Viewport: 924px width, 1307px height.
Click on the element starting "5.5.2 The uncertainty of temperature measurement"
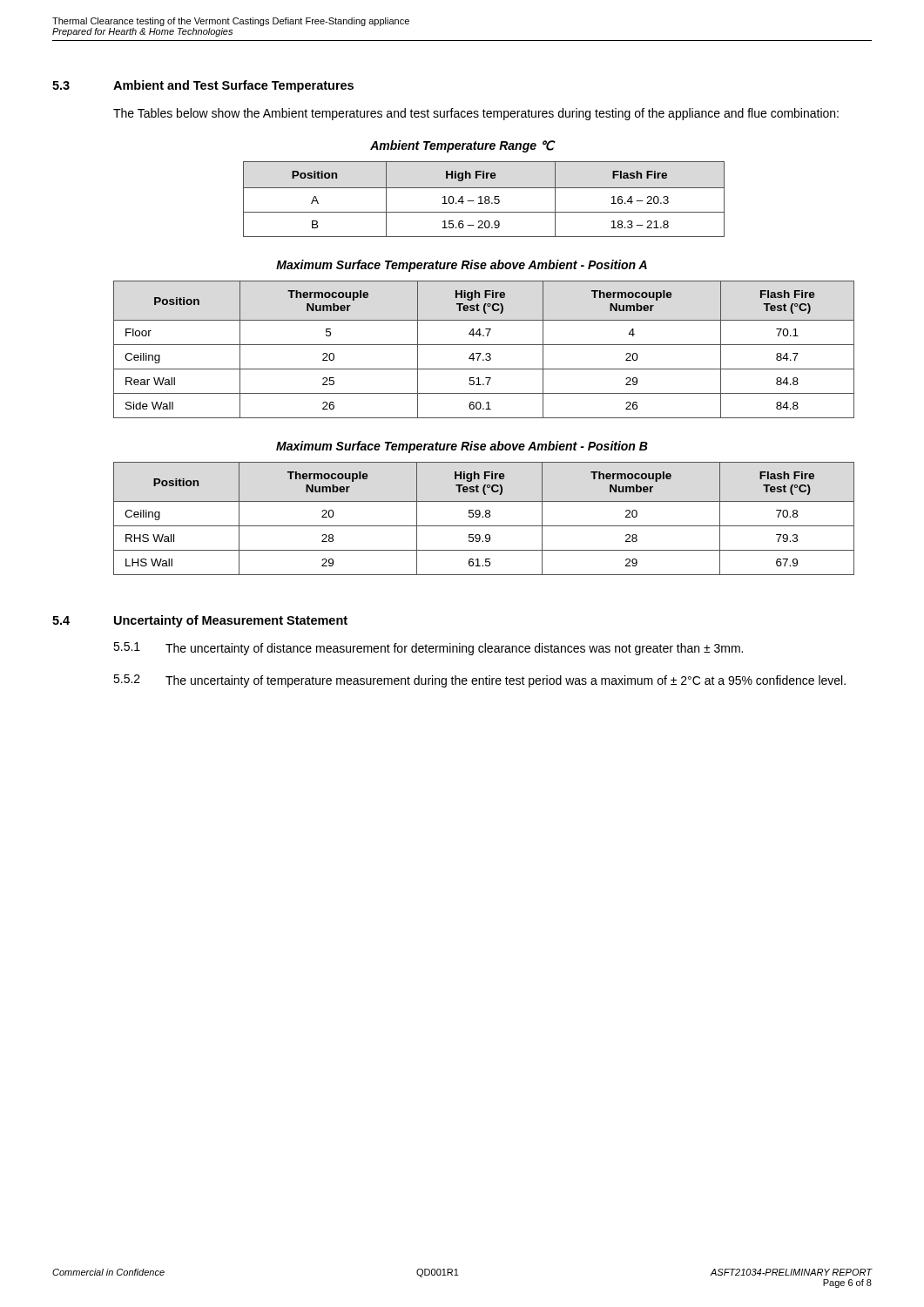tap(480, 681)
